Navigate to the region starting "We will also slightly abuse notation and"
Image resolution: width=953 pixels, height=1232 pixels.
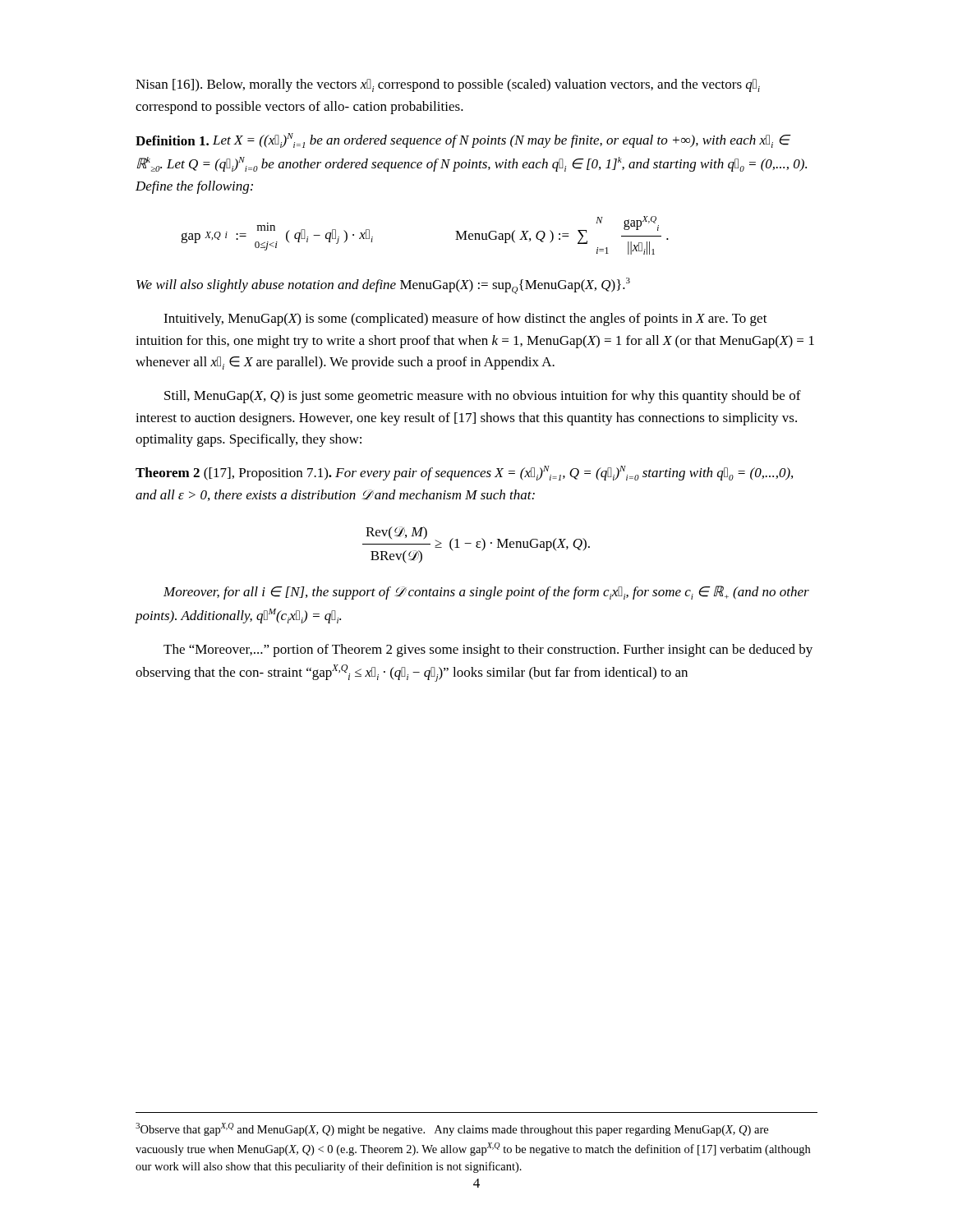click(476, 285)
